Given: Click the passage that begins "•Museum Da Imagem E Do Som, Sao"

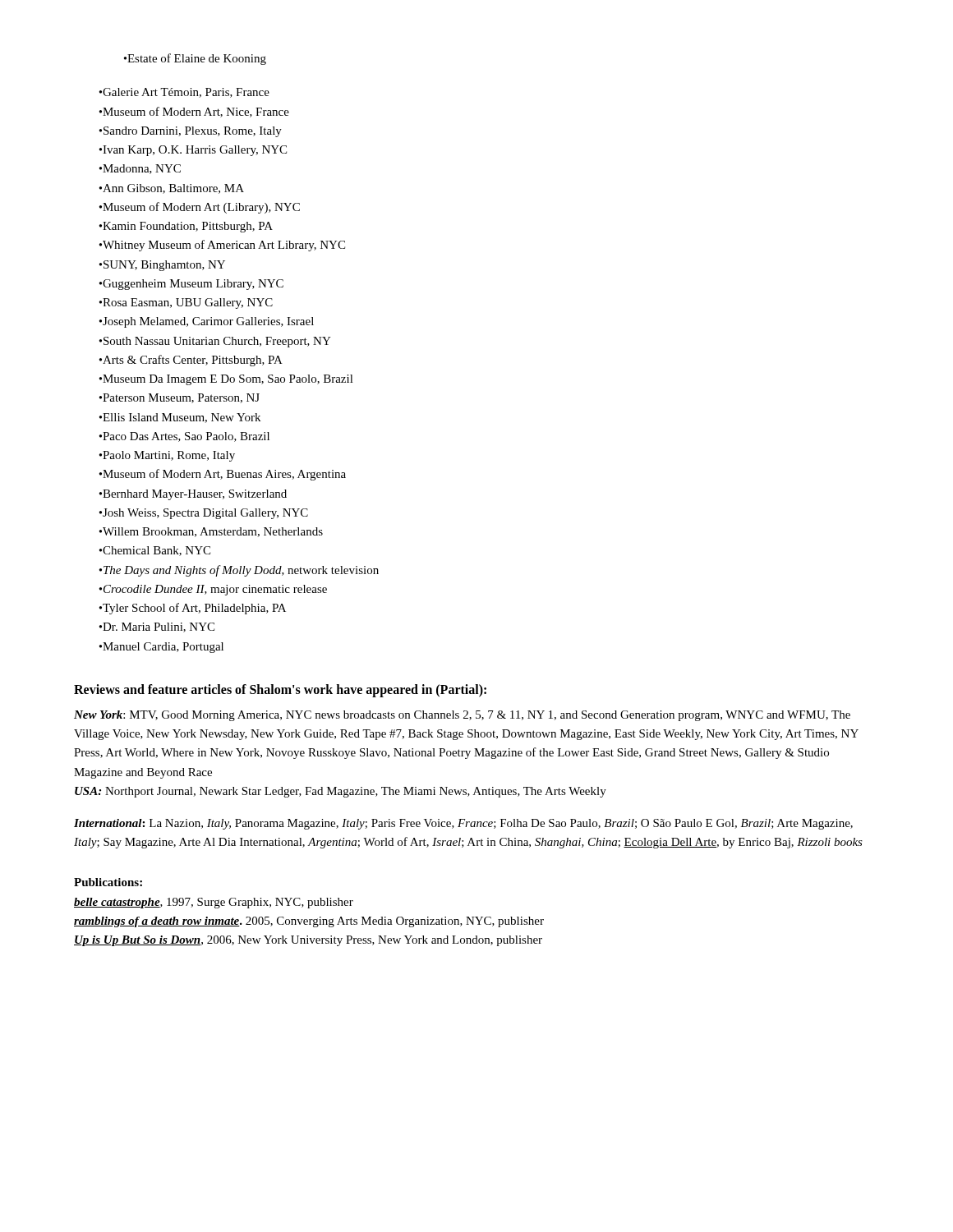Looking at the screenshot, I should coord(226,379).
